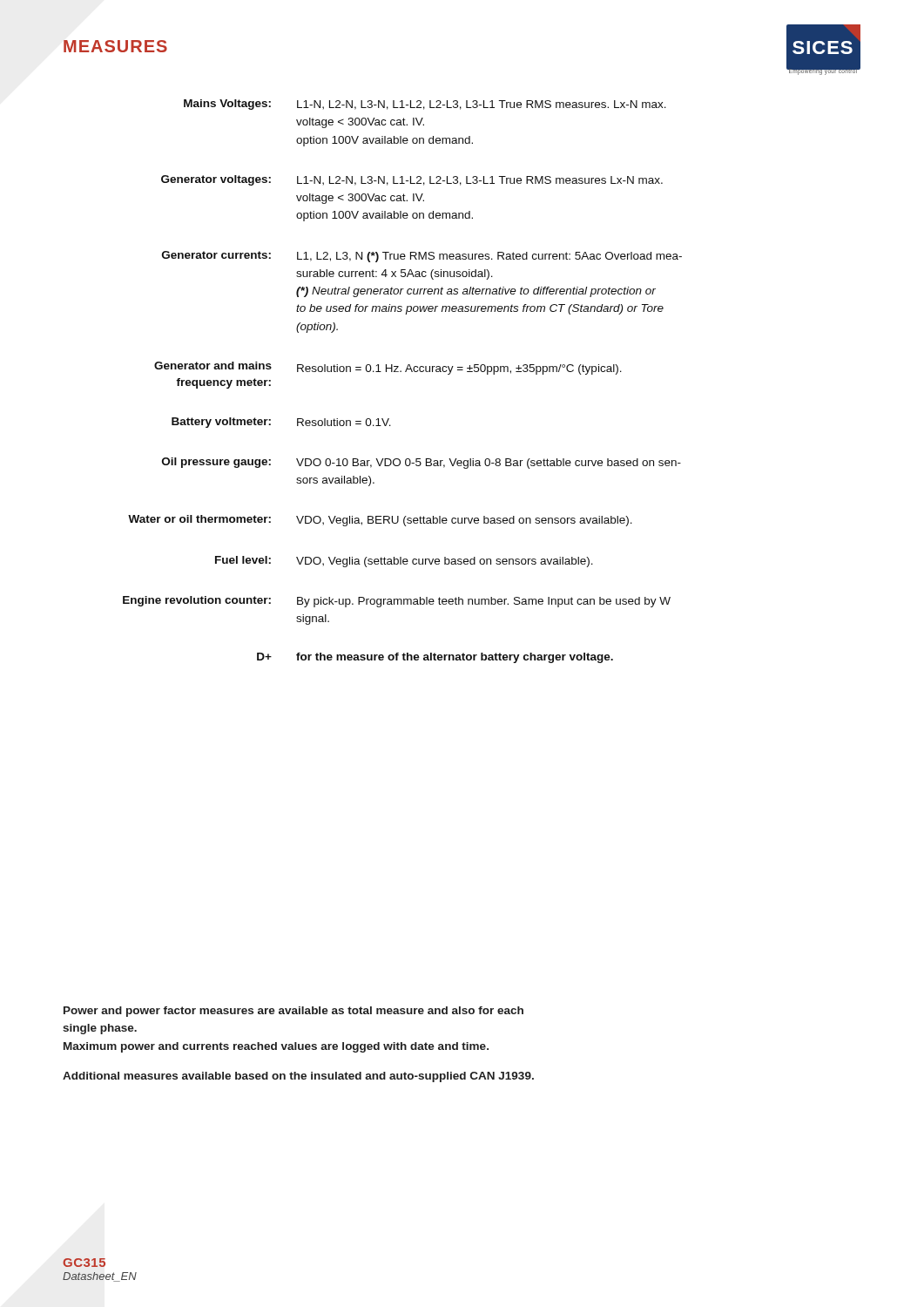The height and width of the screenshot is (1307, 924).
Task: Find the block on this page that starts "Water or oil"
Action: click(467, 521)
